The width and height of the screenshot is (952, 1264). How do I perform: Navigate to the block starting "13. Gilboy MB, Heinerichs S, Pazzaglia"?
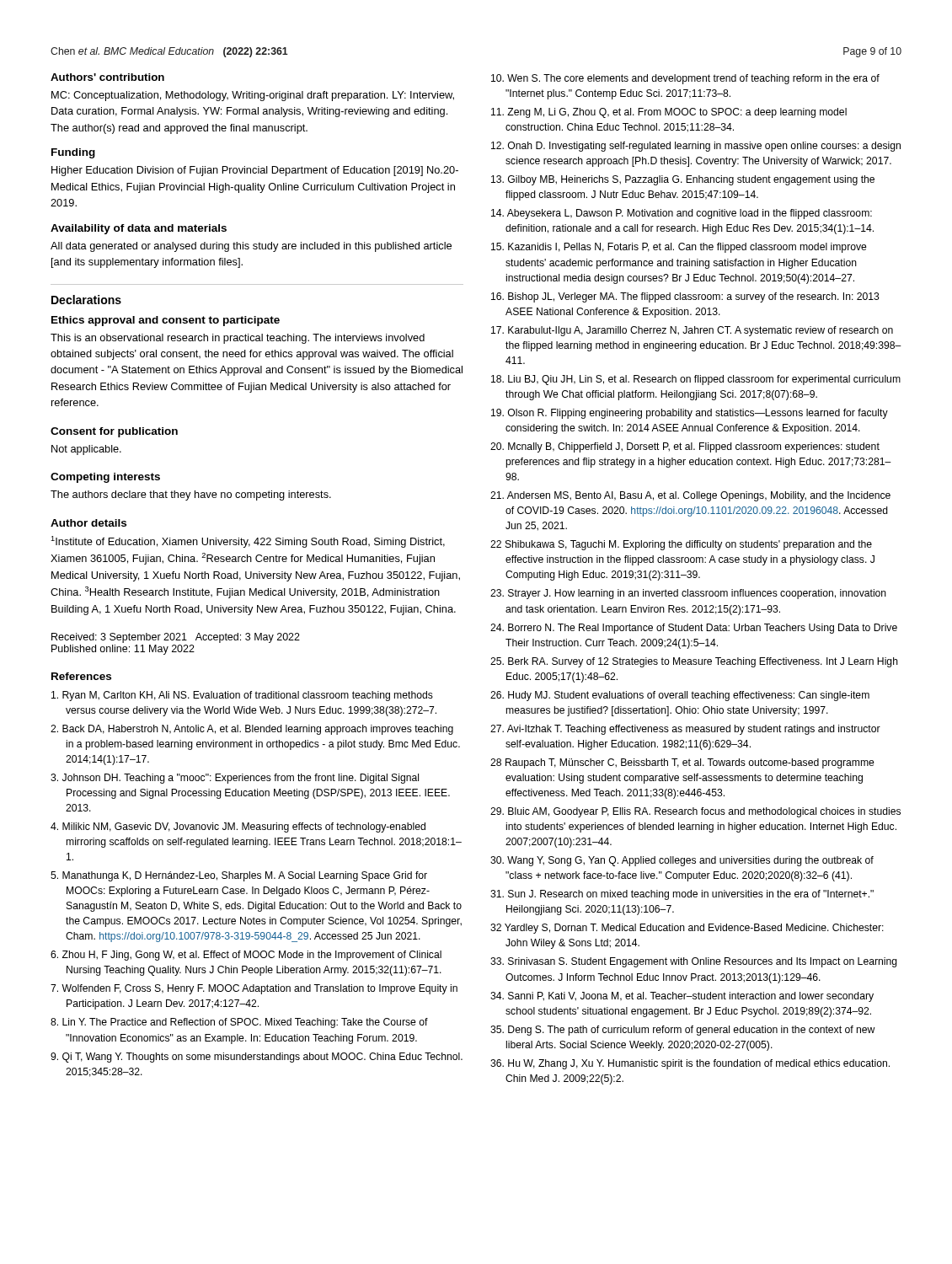tap(683, 187)
